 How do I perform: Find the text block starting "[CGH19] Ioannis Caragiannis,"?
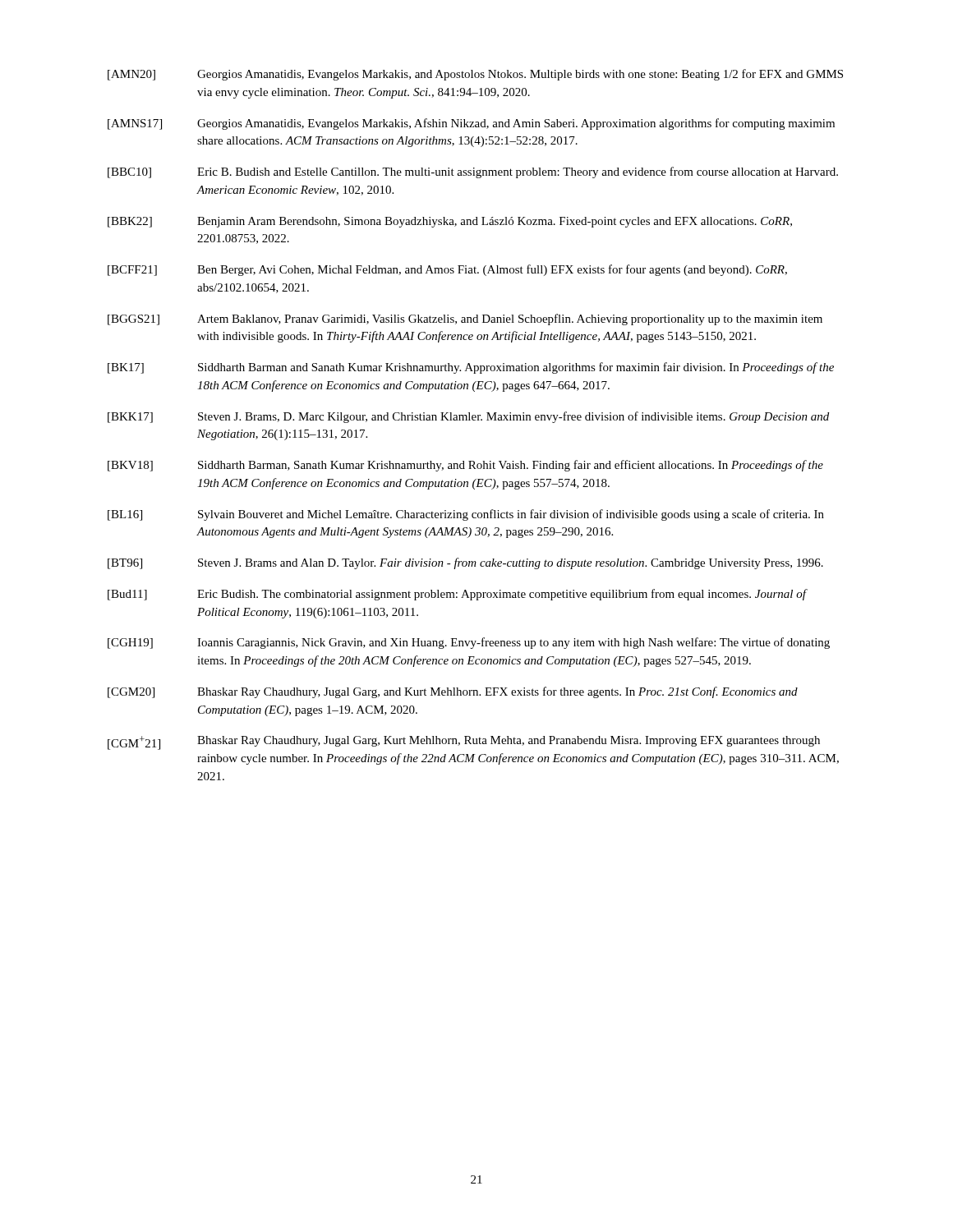pyautogui.click(x=476, y=652)
